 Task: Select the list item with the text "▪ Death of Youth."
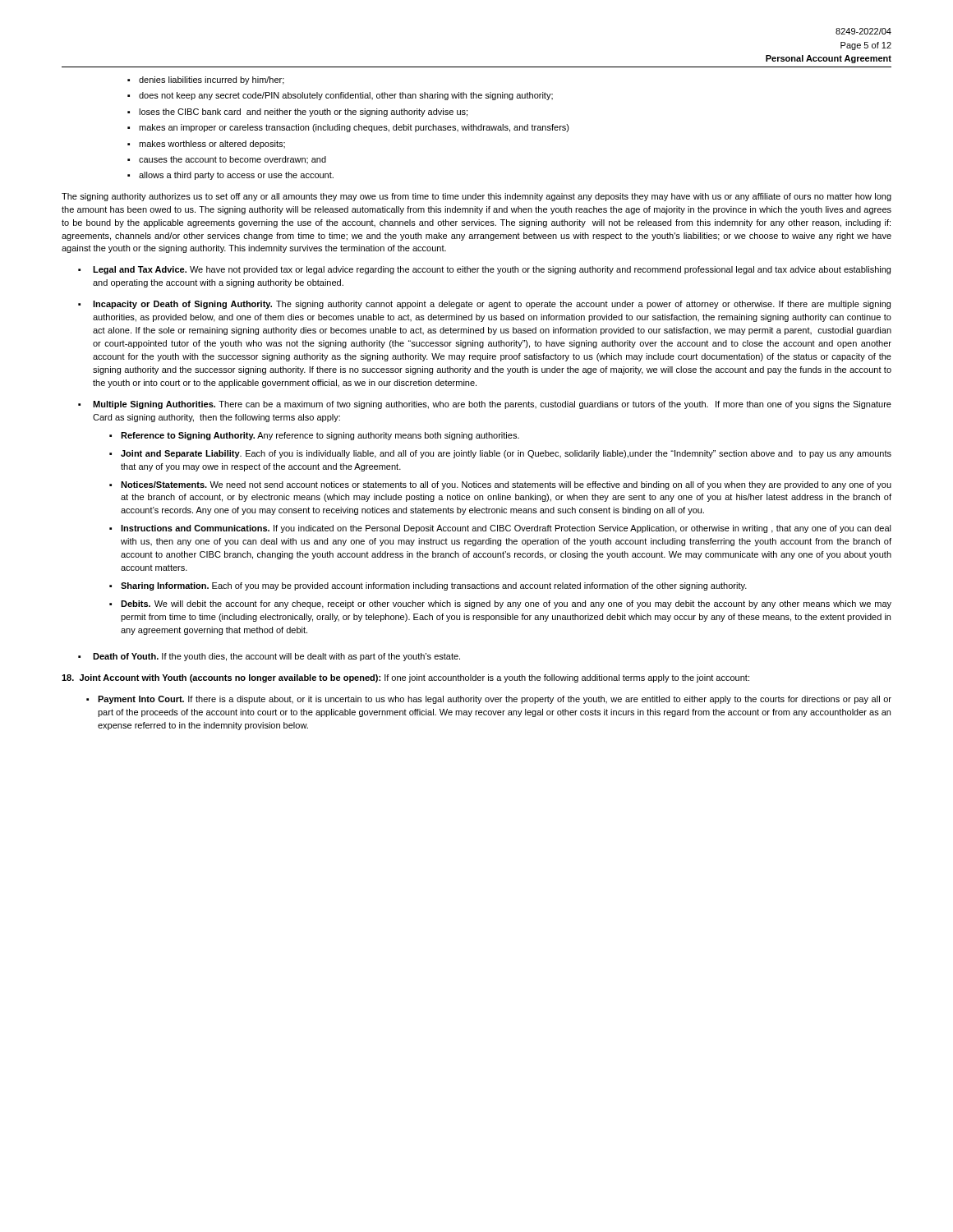[269, 657]
